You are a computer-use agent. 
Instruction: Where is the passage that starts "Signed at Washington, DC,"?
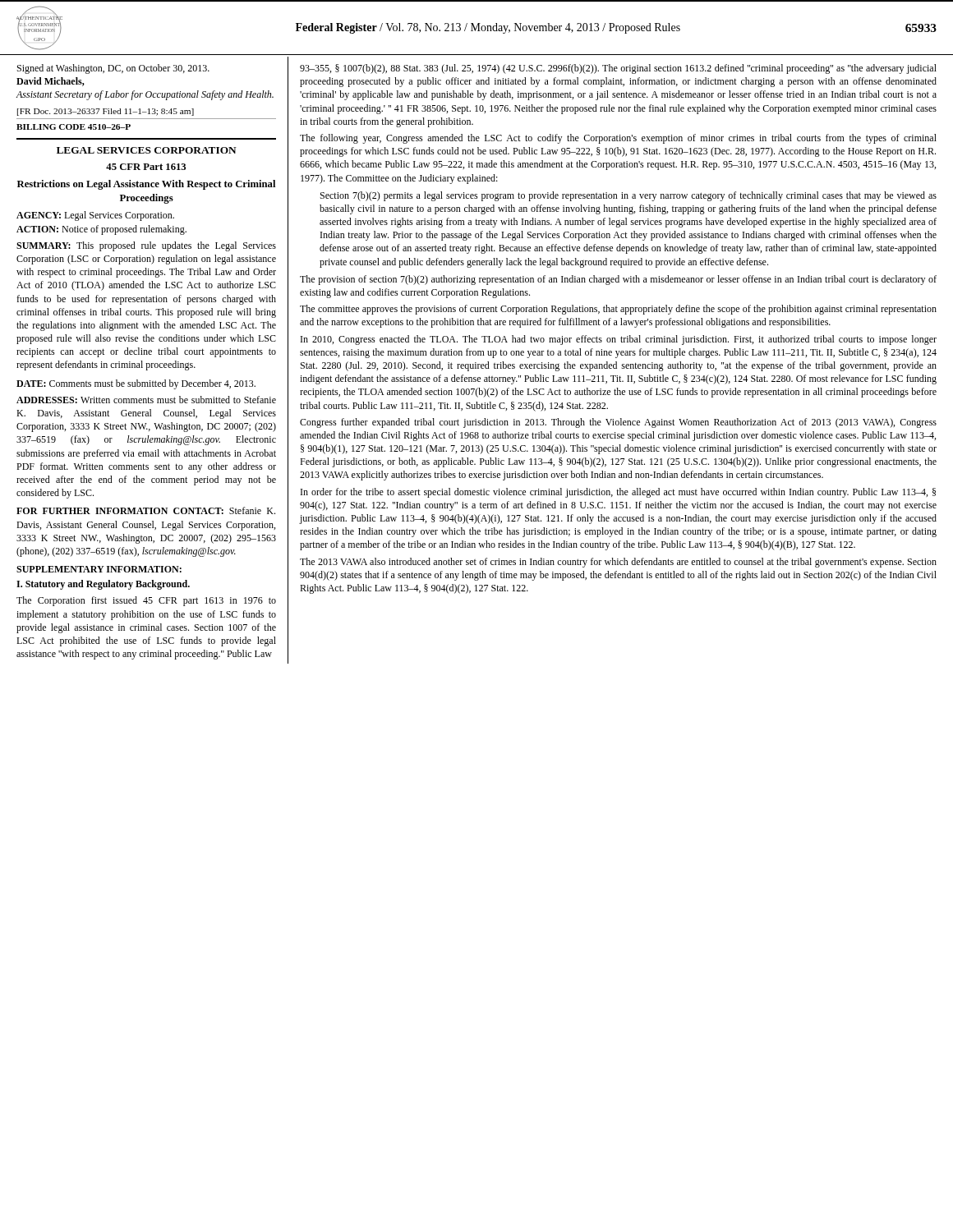[x=146, y=97]
